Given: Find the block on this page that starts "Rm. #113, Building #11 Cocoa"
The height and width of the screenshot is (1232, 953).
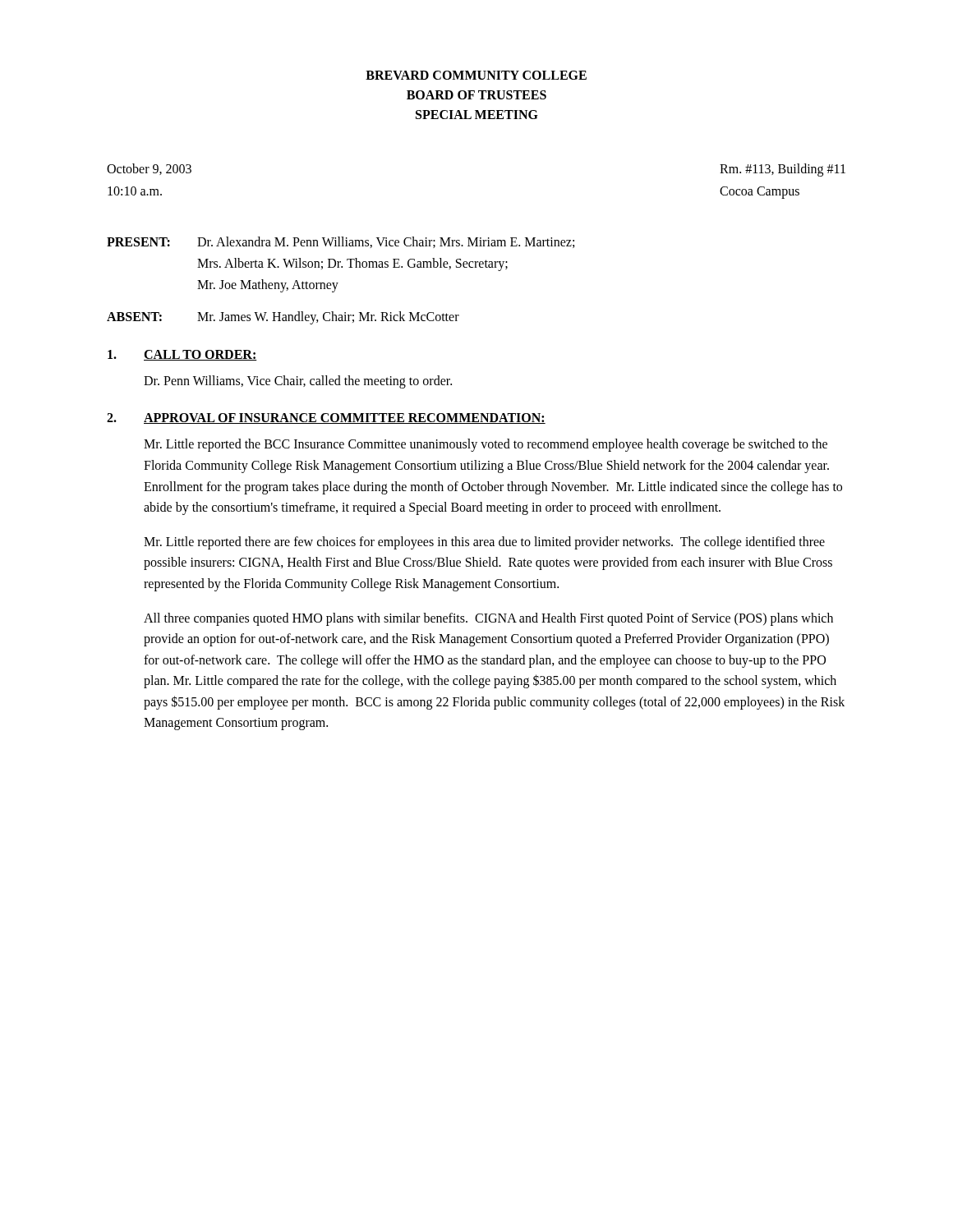Looking at the screenshot, I should (x=783, y=180).
